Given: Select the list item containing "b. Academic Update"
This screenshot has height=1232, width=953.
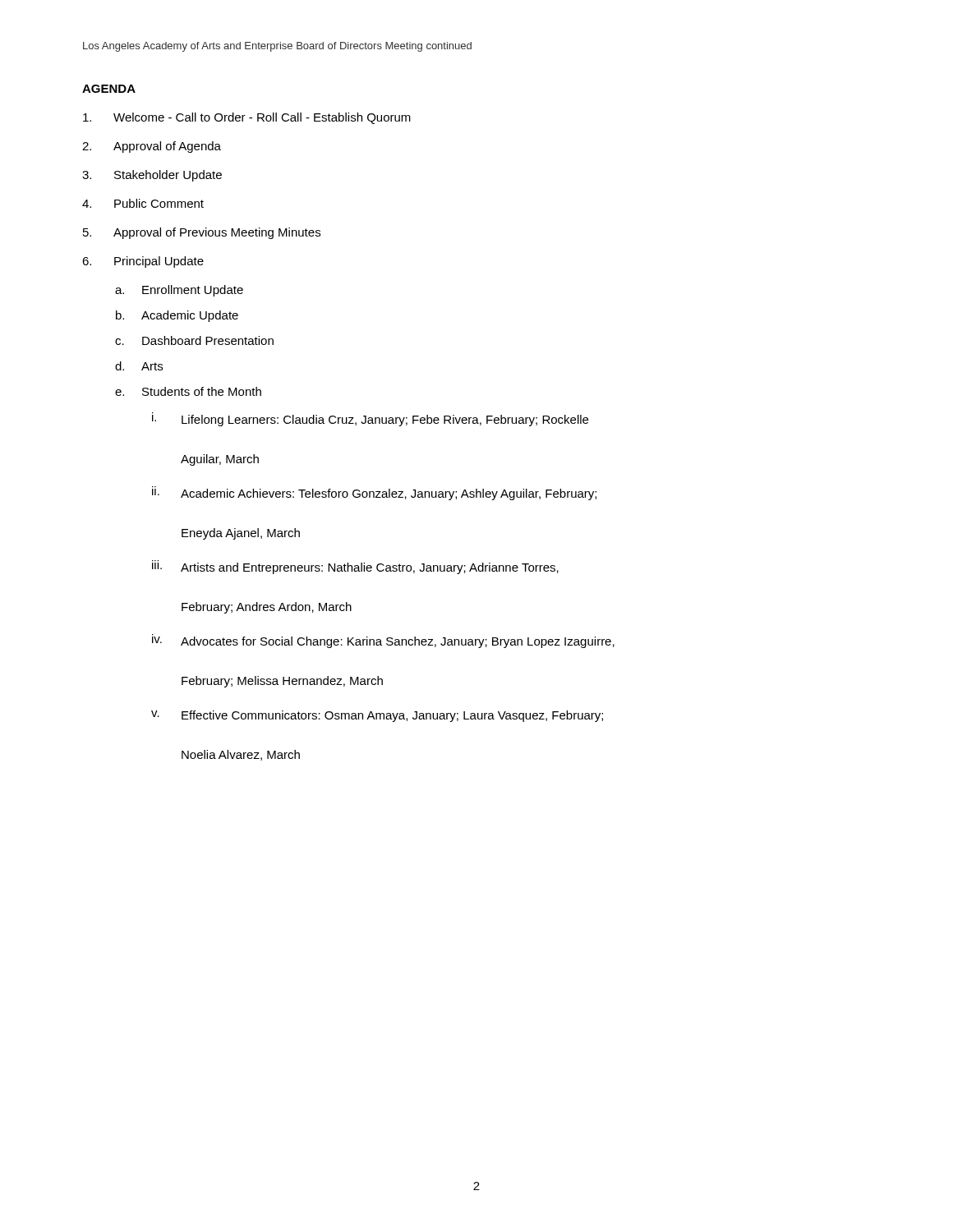Looking at the screenshot, I should click(177, 316).
